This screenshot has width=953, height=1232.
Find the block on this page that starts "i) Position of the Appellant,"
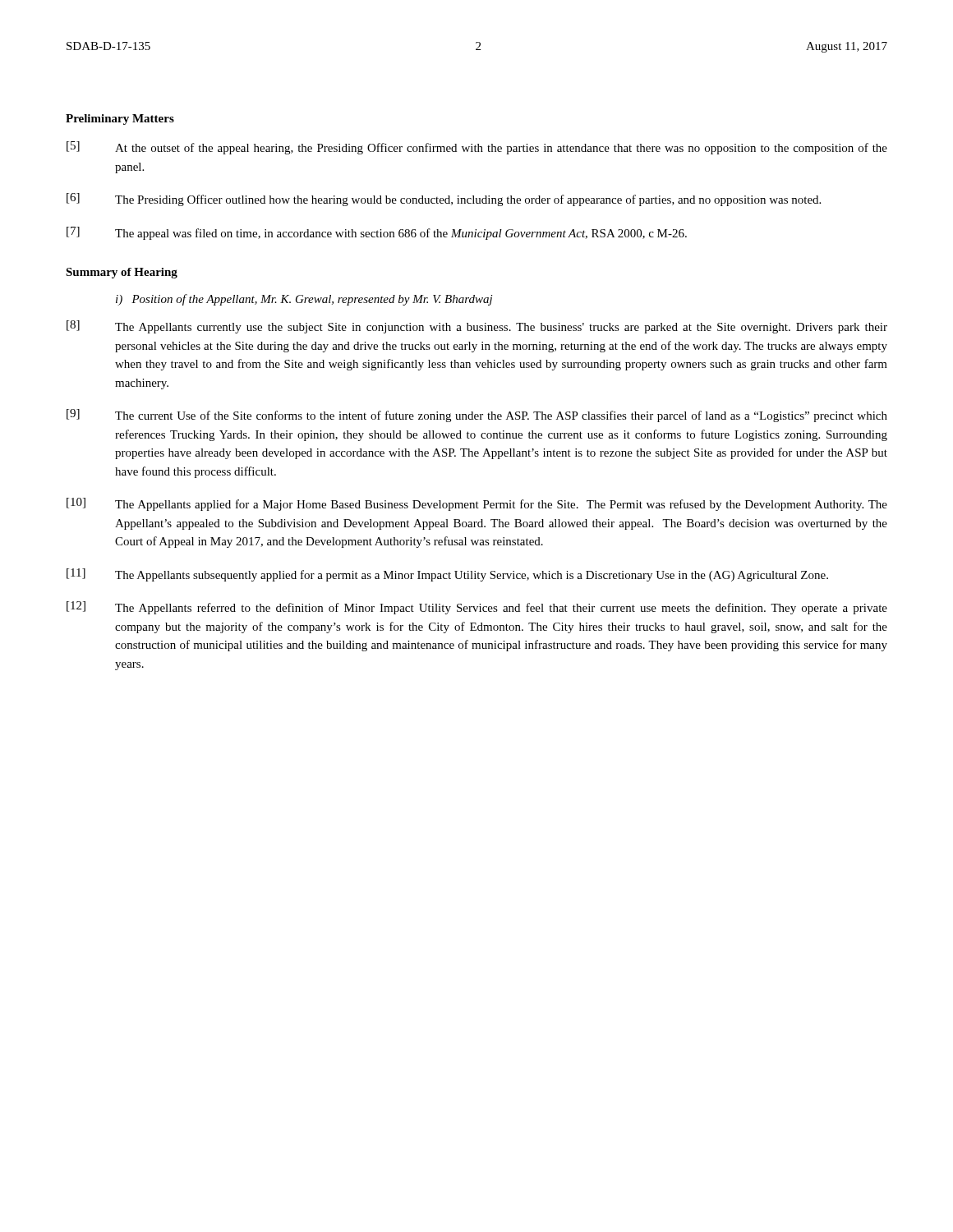click(x=304, y=299)
